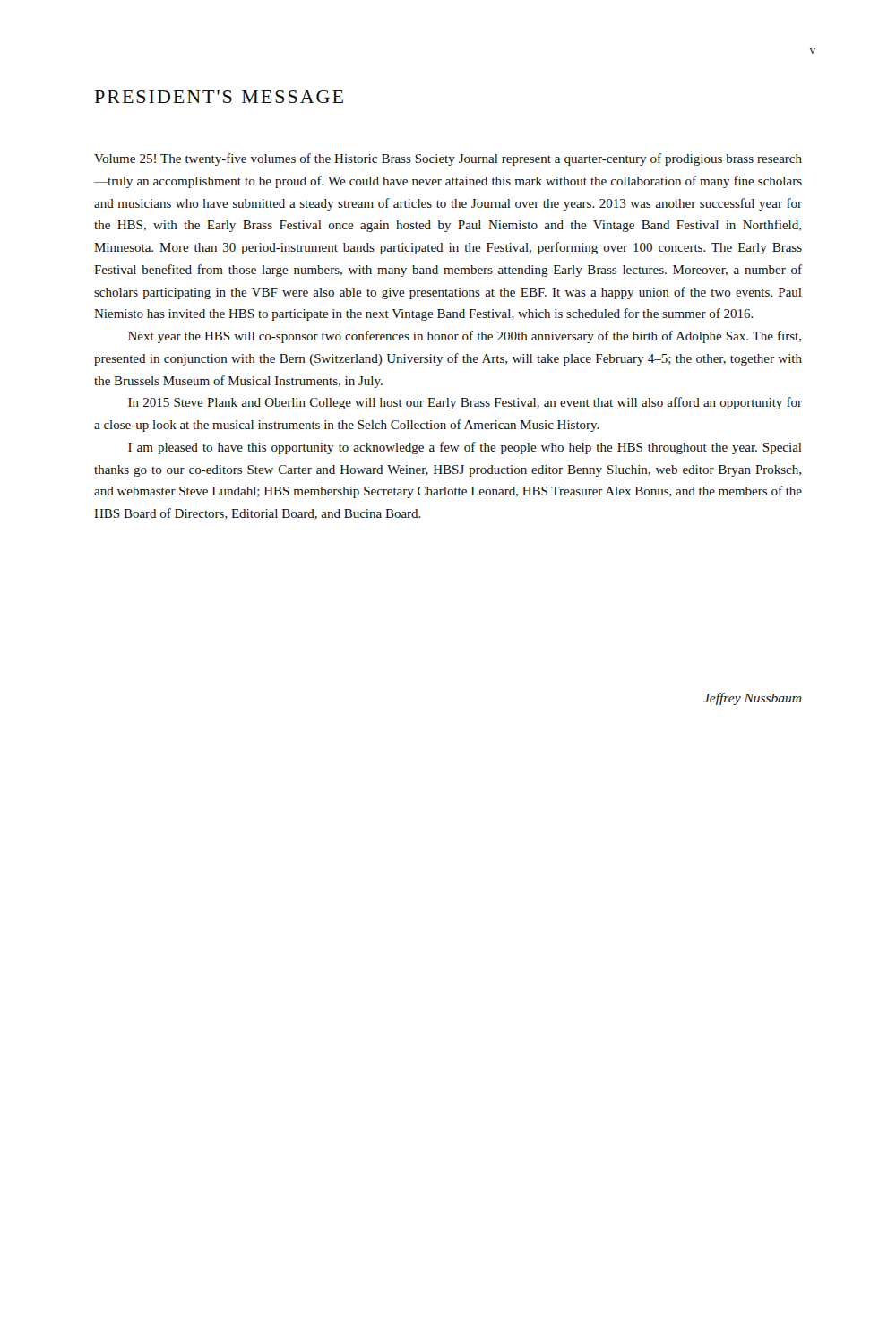Screen dimensions: 1344x896
Task: Locate the block of text that opens with "Volume 25! The twenty-five volumes of the"
Action: [448, 336]
